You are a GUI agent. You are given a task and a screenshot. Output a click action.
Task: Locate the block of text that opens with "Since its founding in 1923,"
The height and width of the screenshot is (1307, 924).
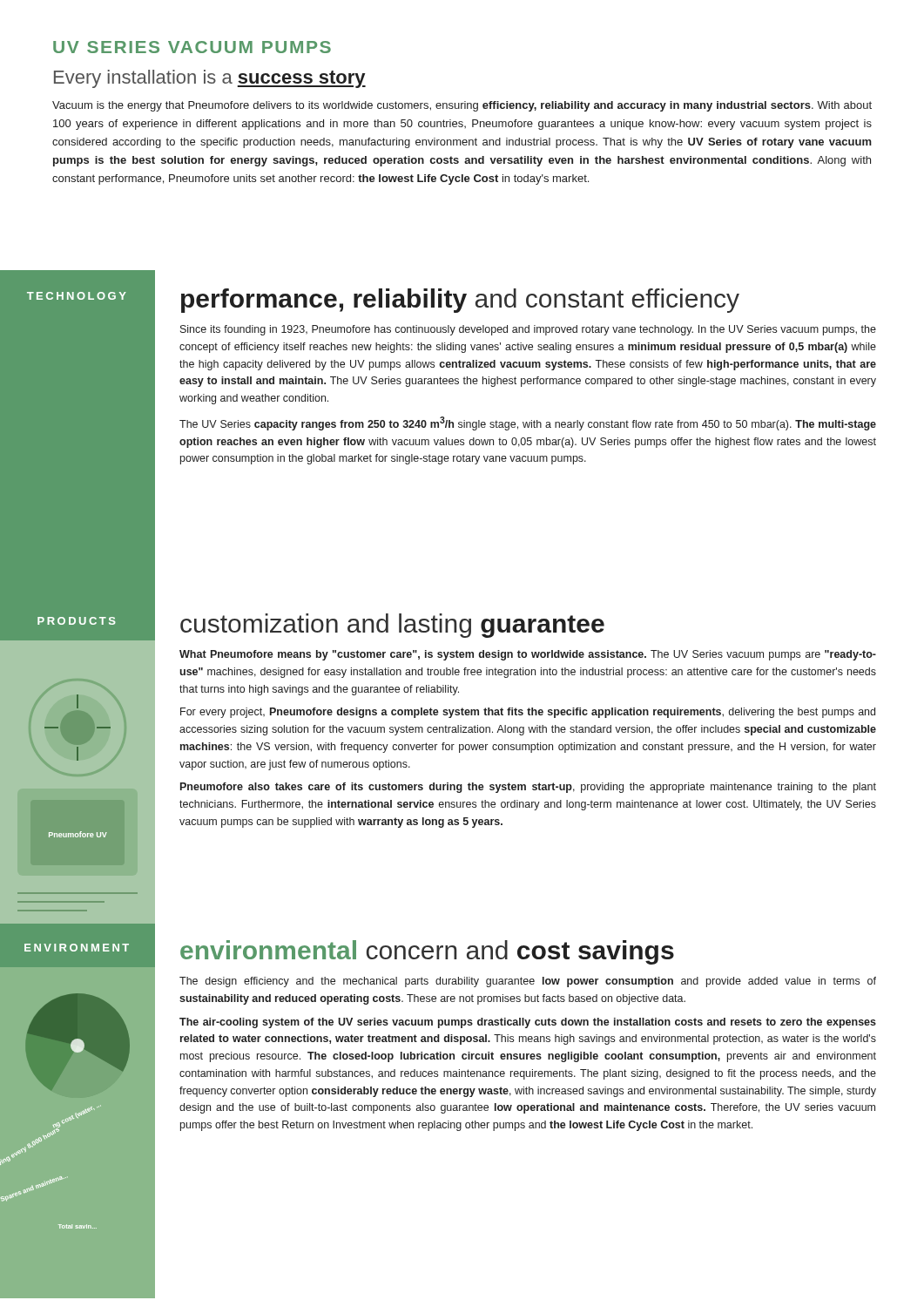click(528, 395)
